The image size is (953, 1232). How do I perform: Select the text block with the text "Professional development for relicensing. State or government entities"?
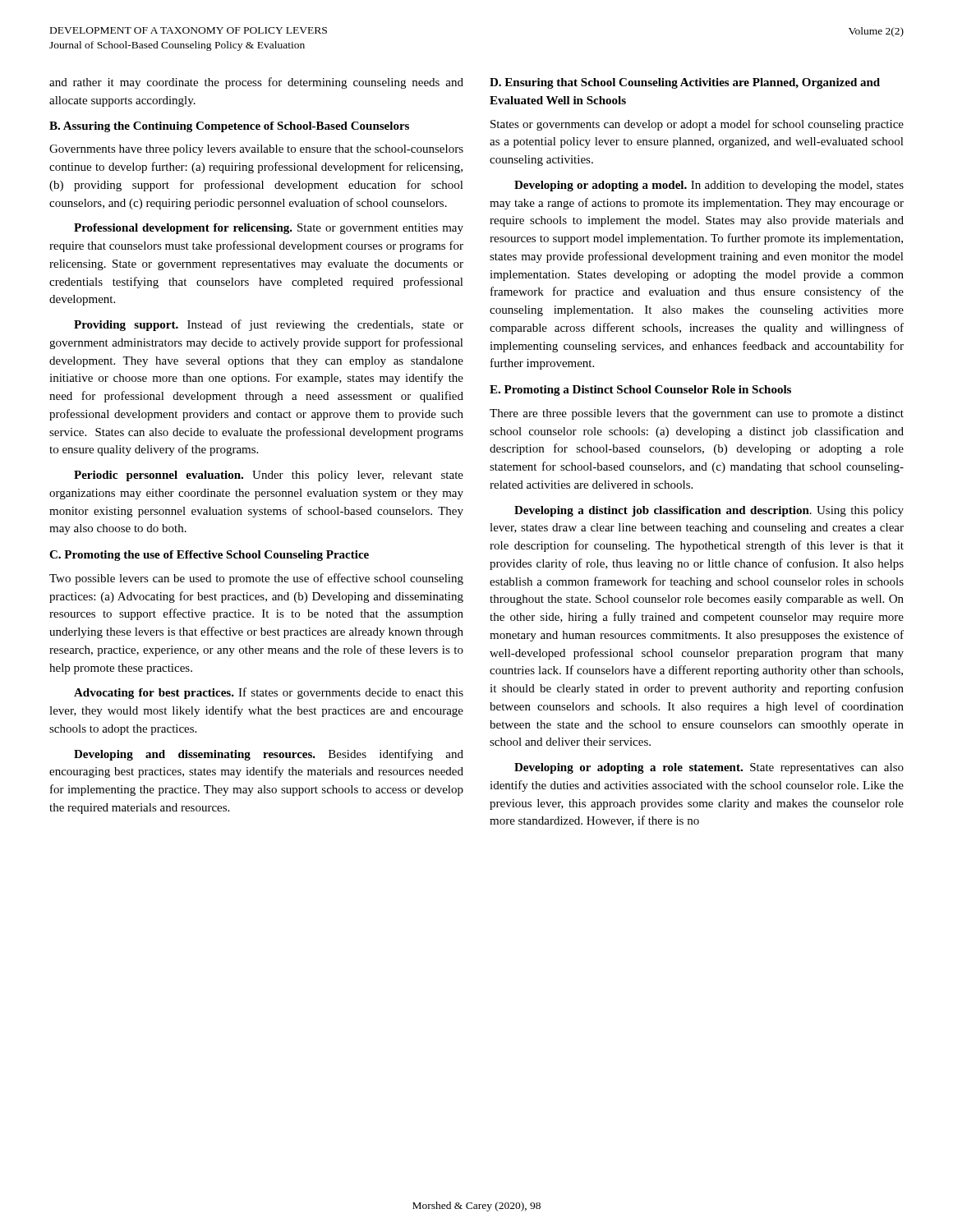[256, 264]
